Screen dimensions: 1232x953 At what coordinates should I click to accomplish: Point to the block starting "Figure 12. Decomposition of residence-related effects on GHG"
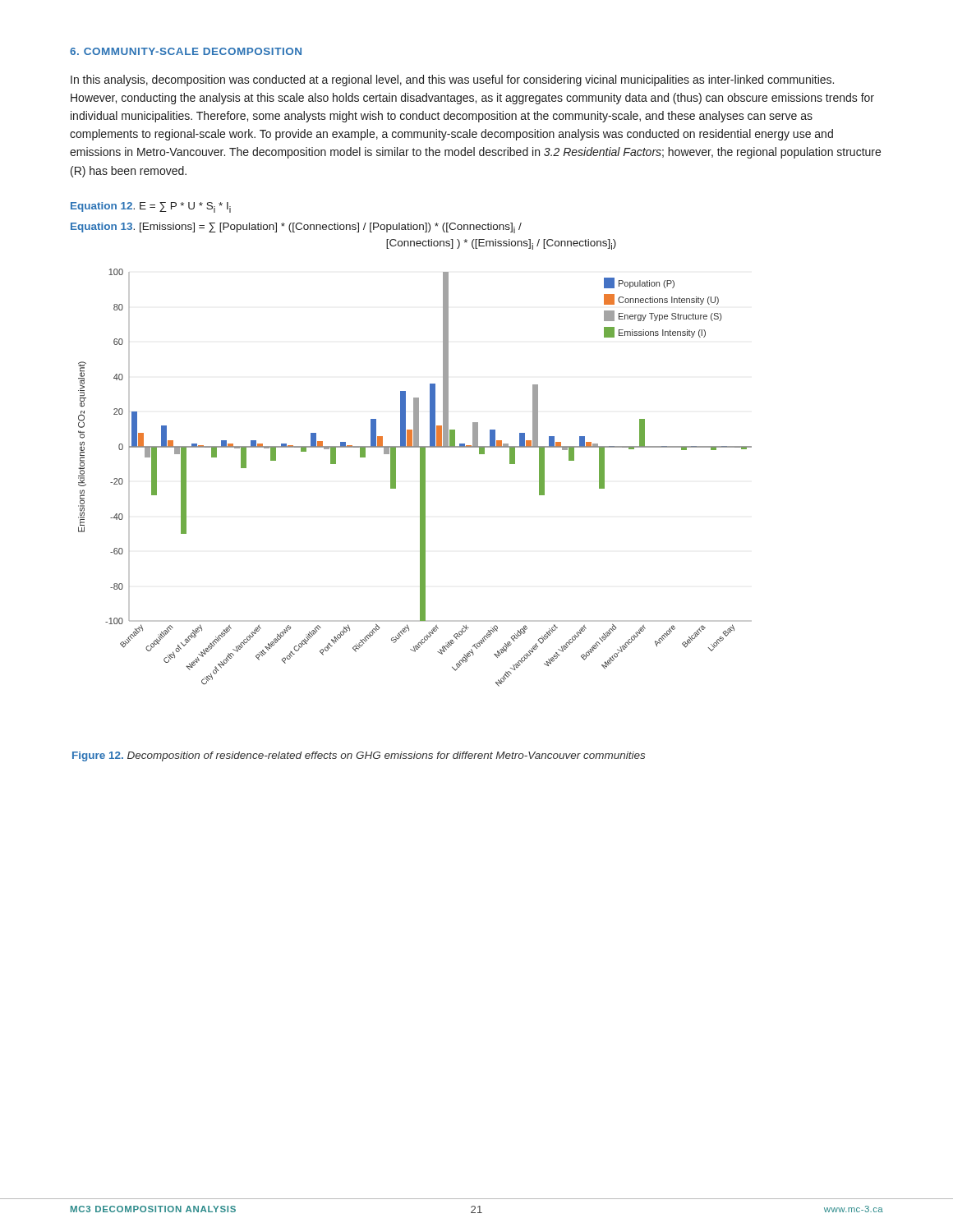(x=359, y=755)
